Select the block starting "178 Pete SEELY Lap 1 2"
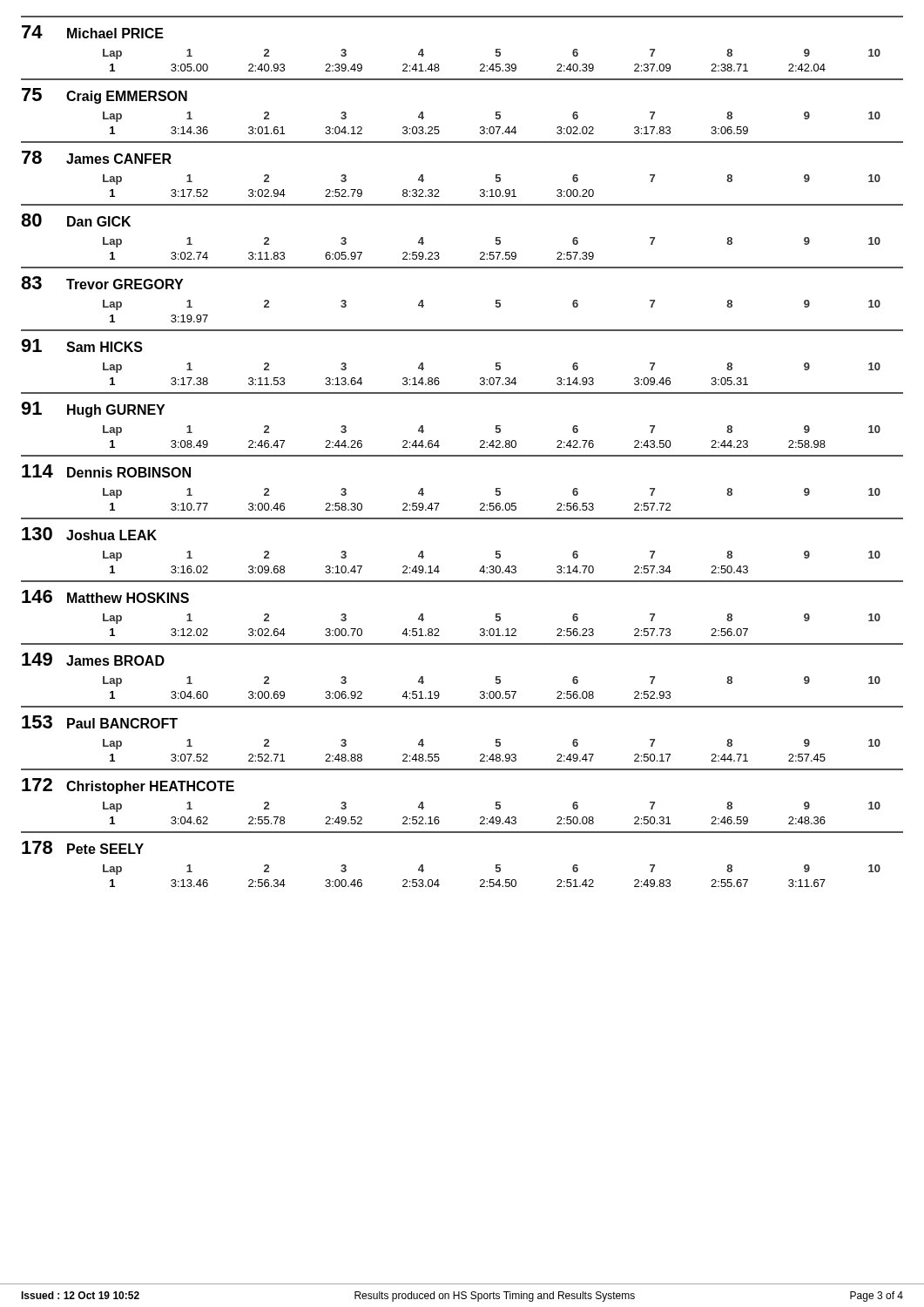Viewport: 924px width, 1307px height. click(x=83, y=847)
